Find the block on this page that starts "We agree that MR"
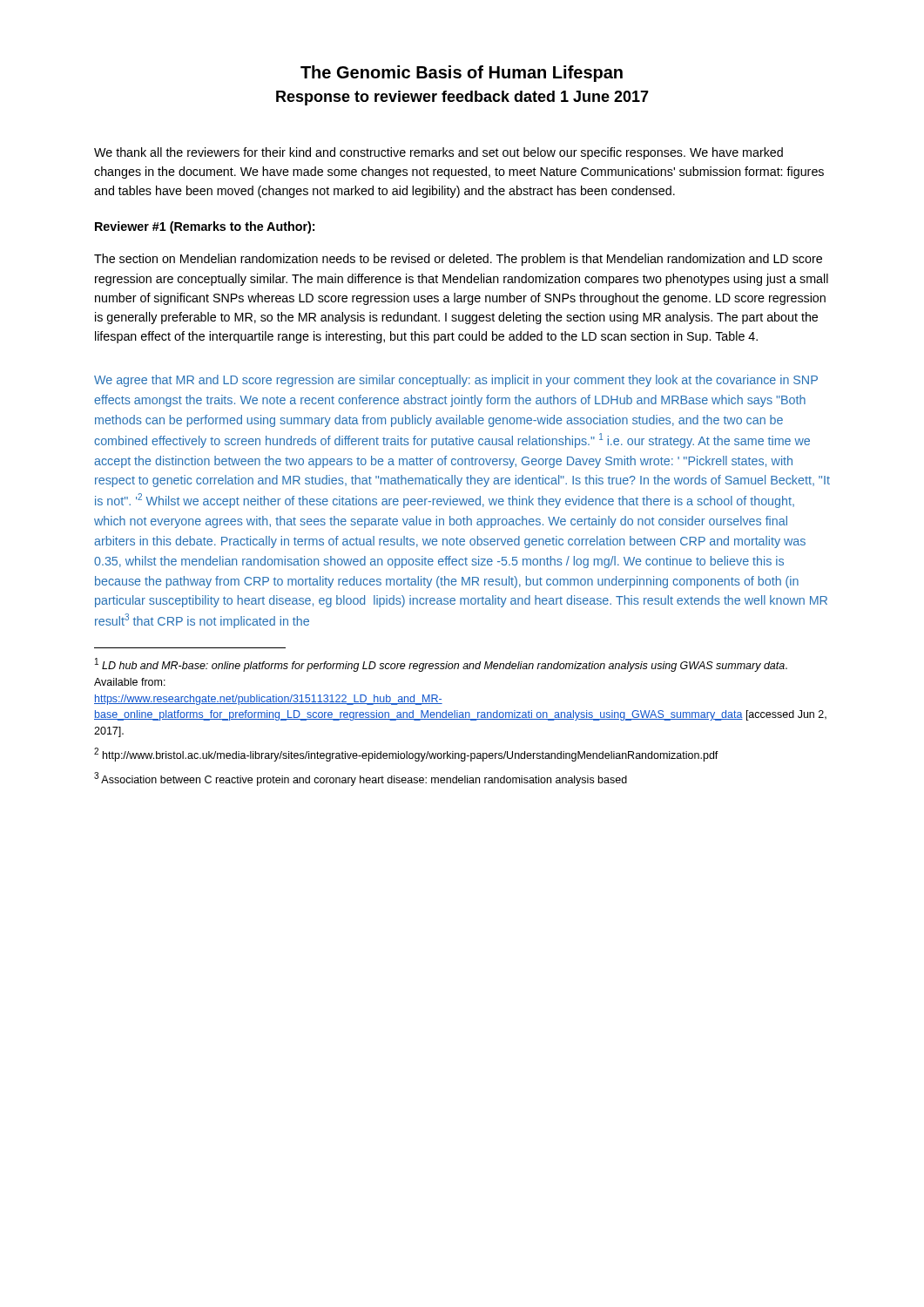The image size is (924, 1307). 462,501
